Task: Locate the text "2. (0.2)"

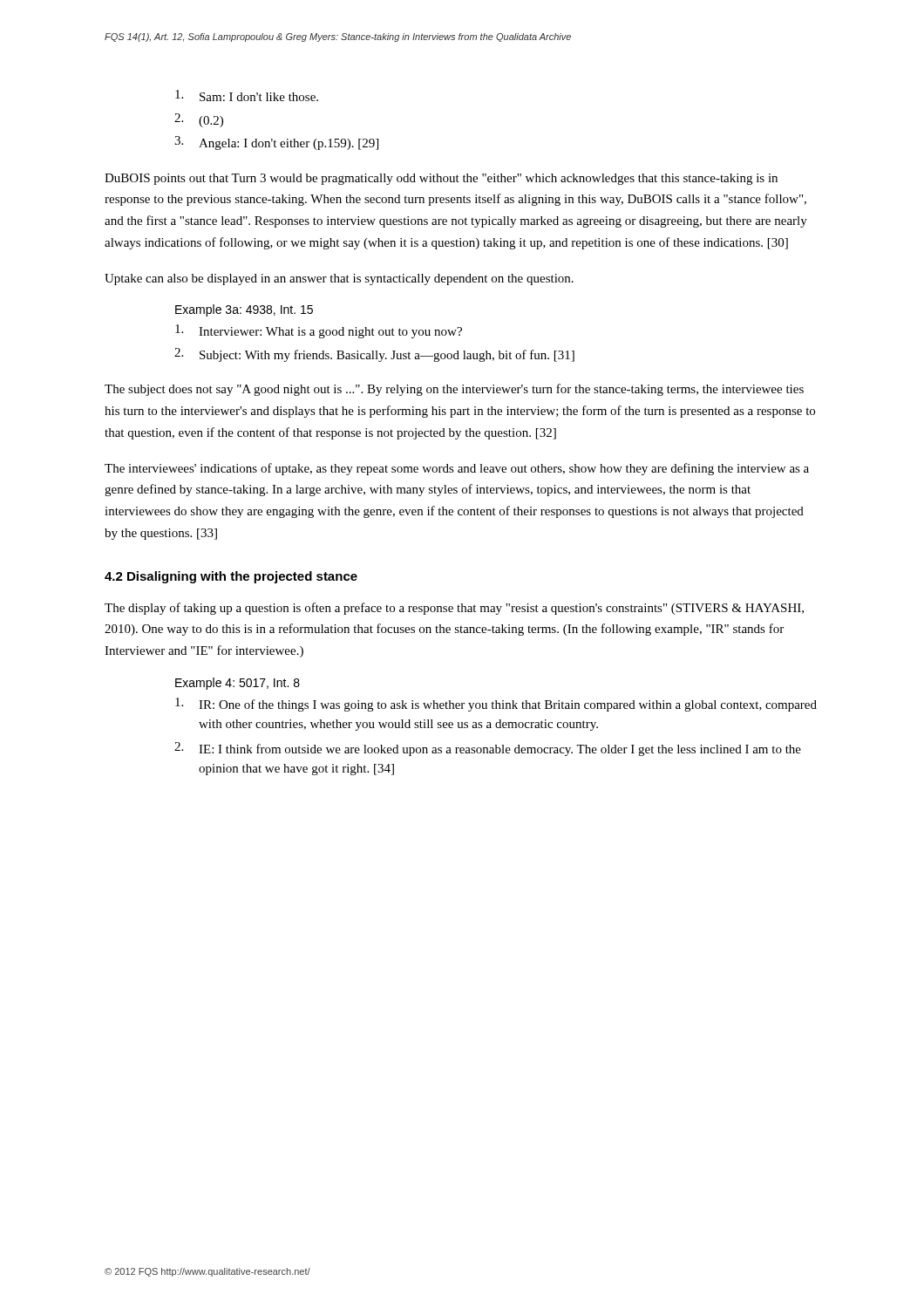Action: click(x=199, y=120)
